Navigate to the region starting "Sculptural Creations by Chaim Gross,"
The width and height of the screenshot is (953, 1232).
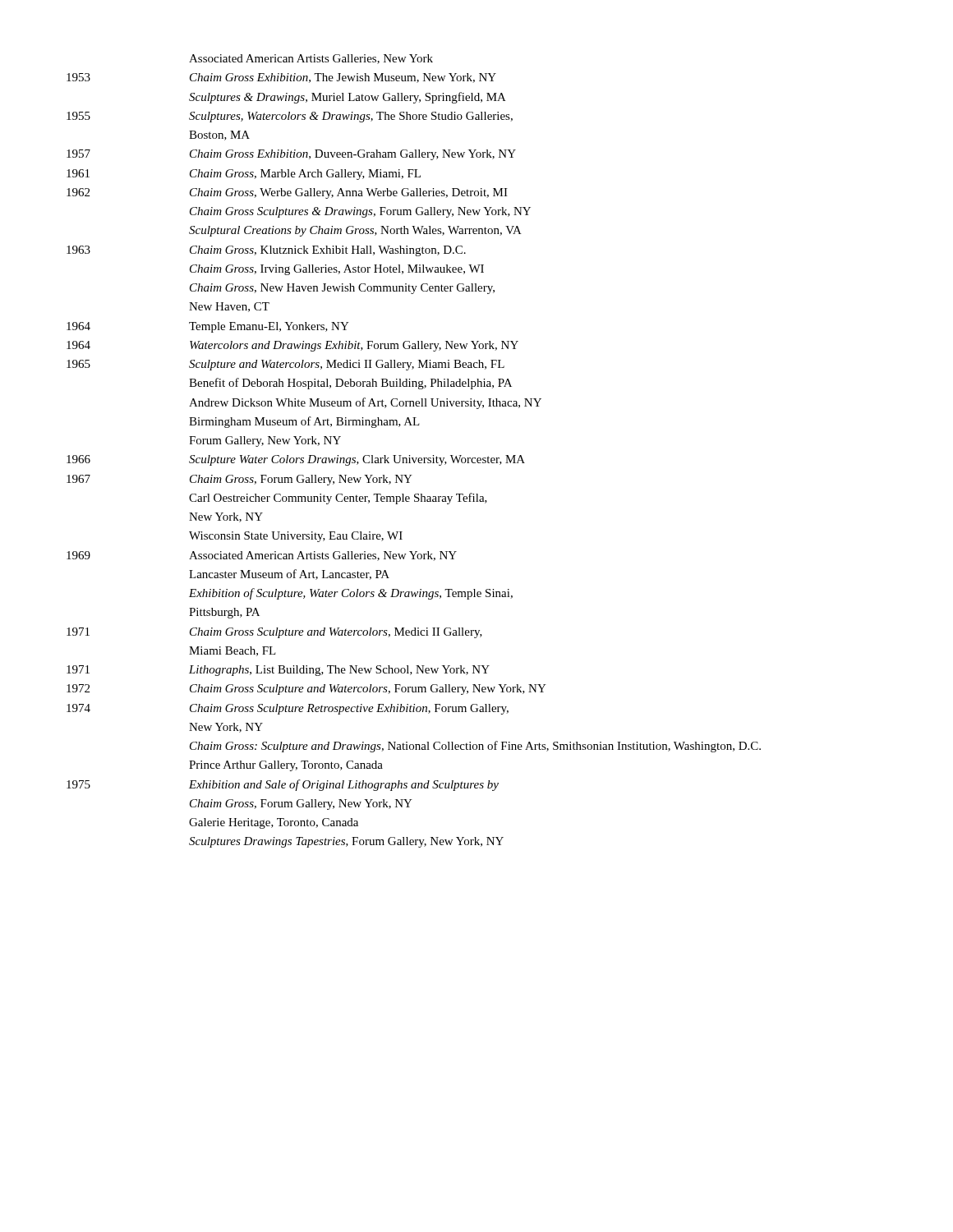tap(476, 231)
